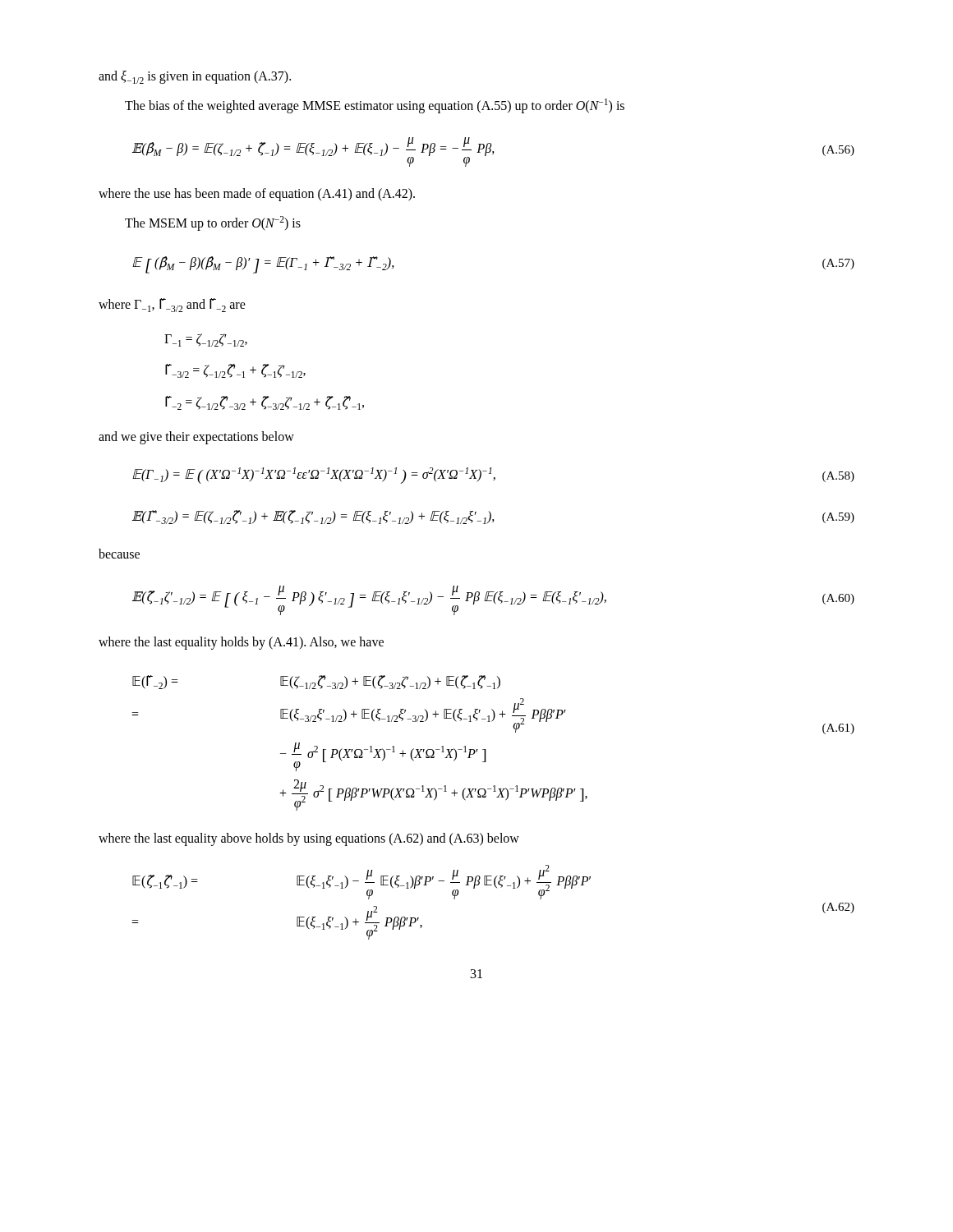This screenshot has width=953, height=1232.
Task: Click on the text block that reads "and ξ−1/2 is given in equation"
Action: click(195, 77)
